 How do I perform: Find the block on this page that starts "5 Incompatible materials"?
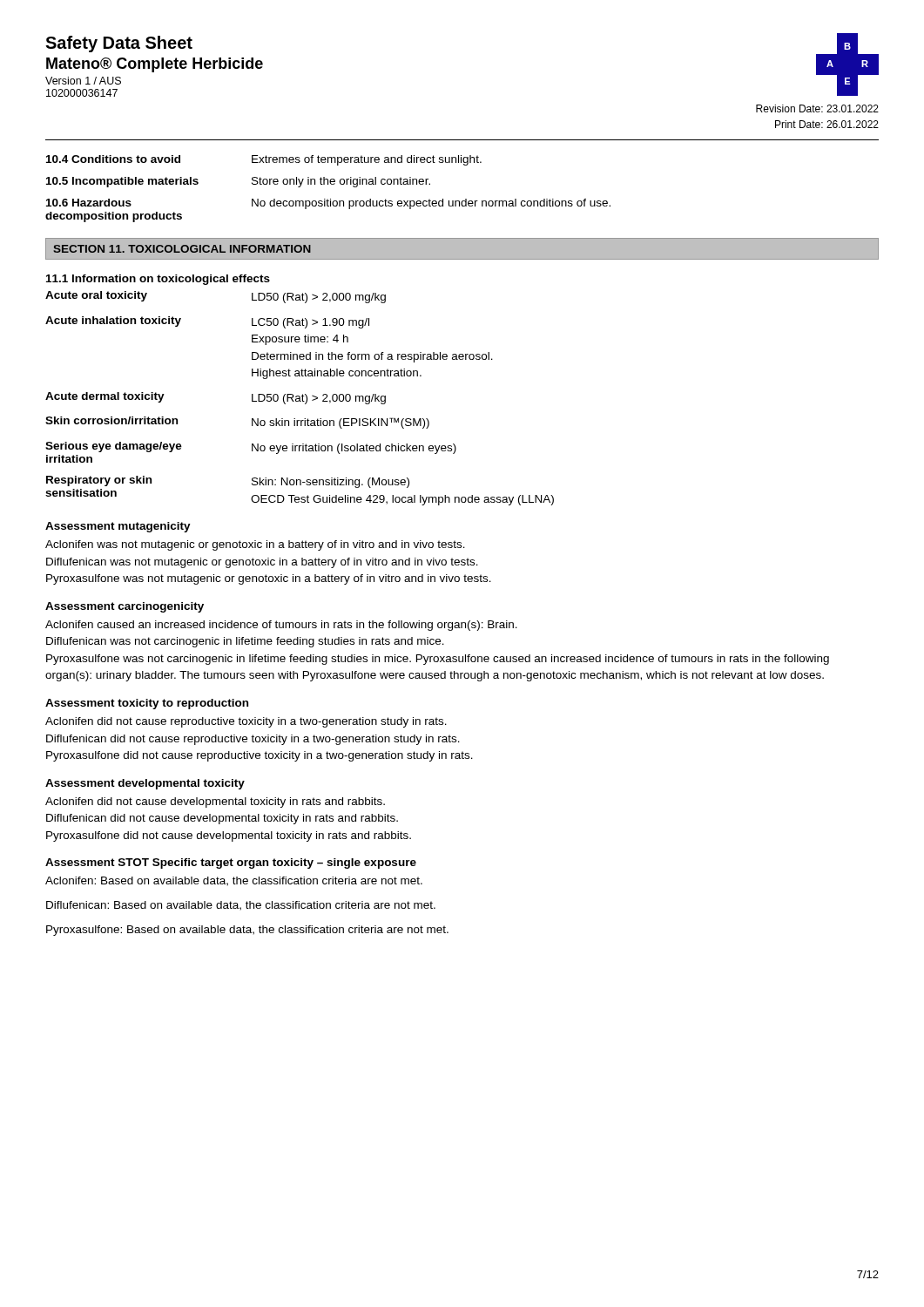click(125, 182)
